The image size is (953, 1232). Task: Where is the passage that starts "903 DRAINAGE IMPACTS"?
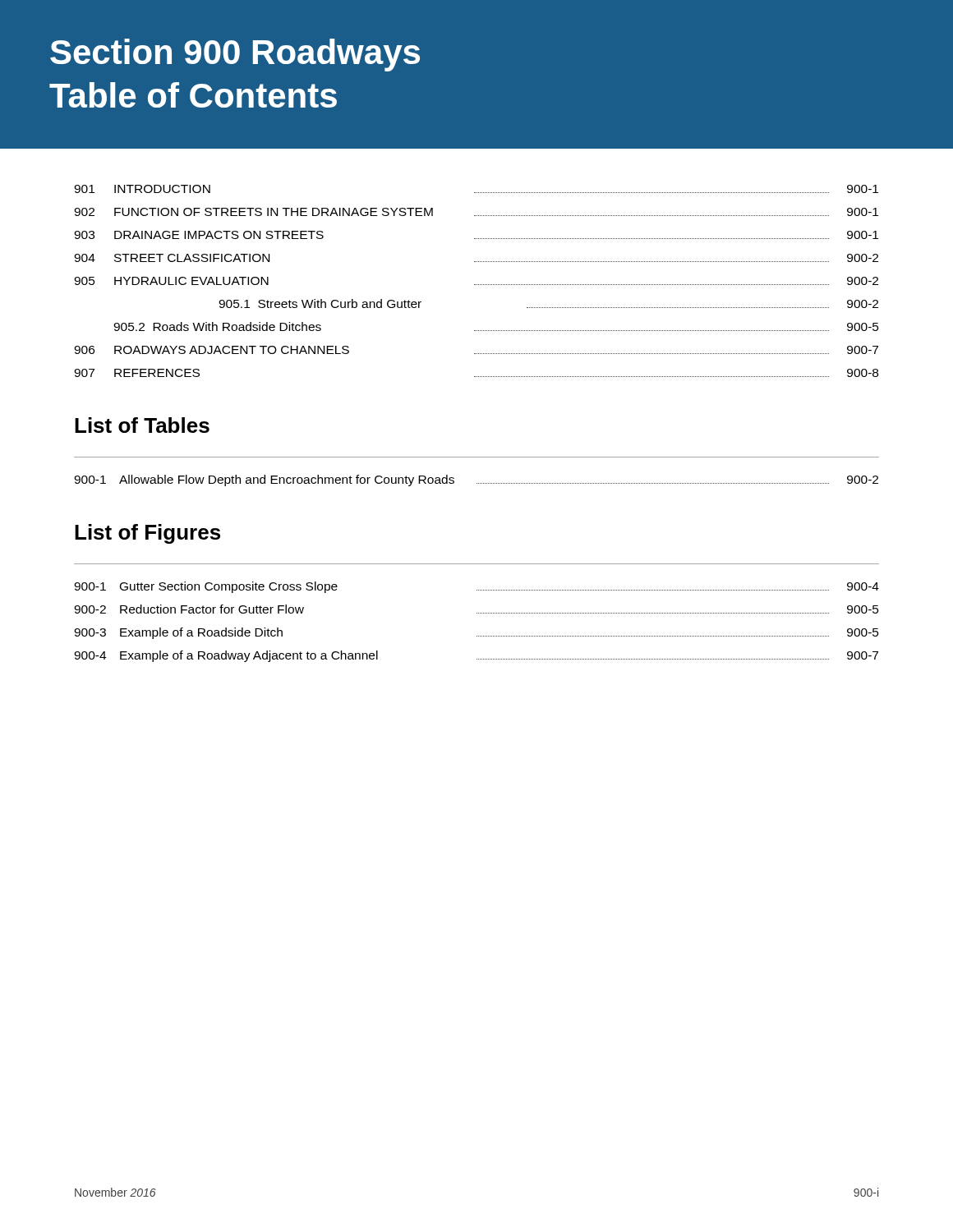[476, 235]
